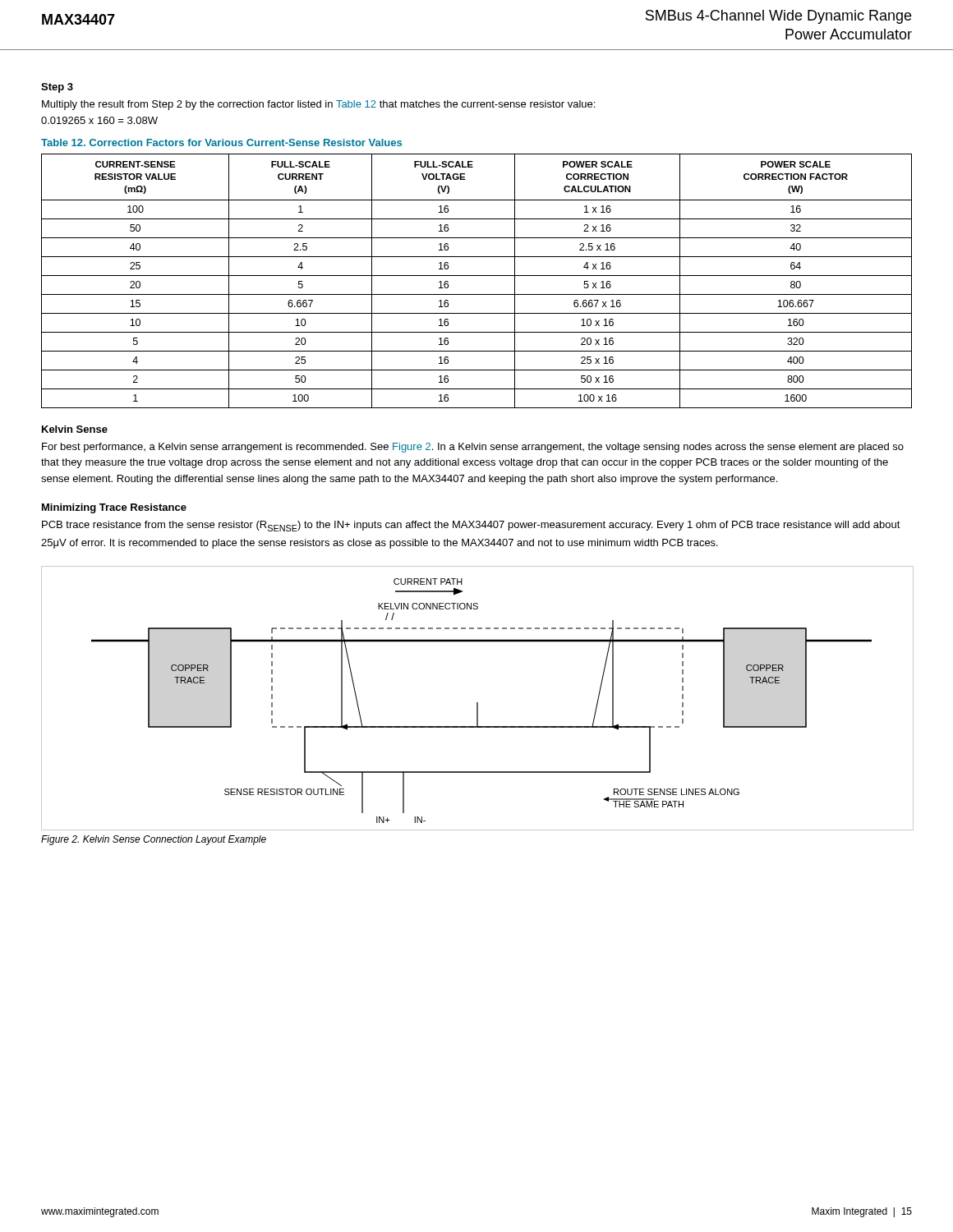Click on the region starting "PCB trace resistance from the sense resistor (RSENSE)"
The image size is (953, 1232).
470,534
